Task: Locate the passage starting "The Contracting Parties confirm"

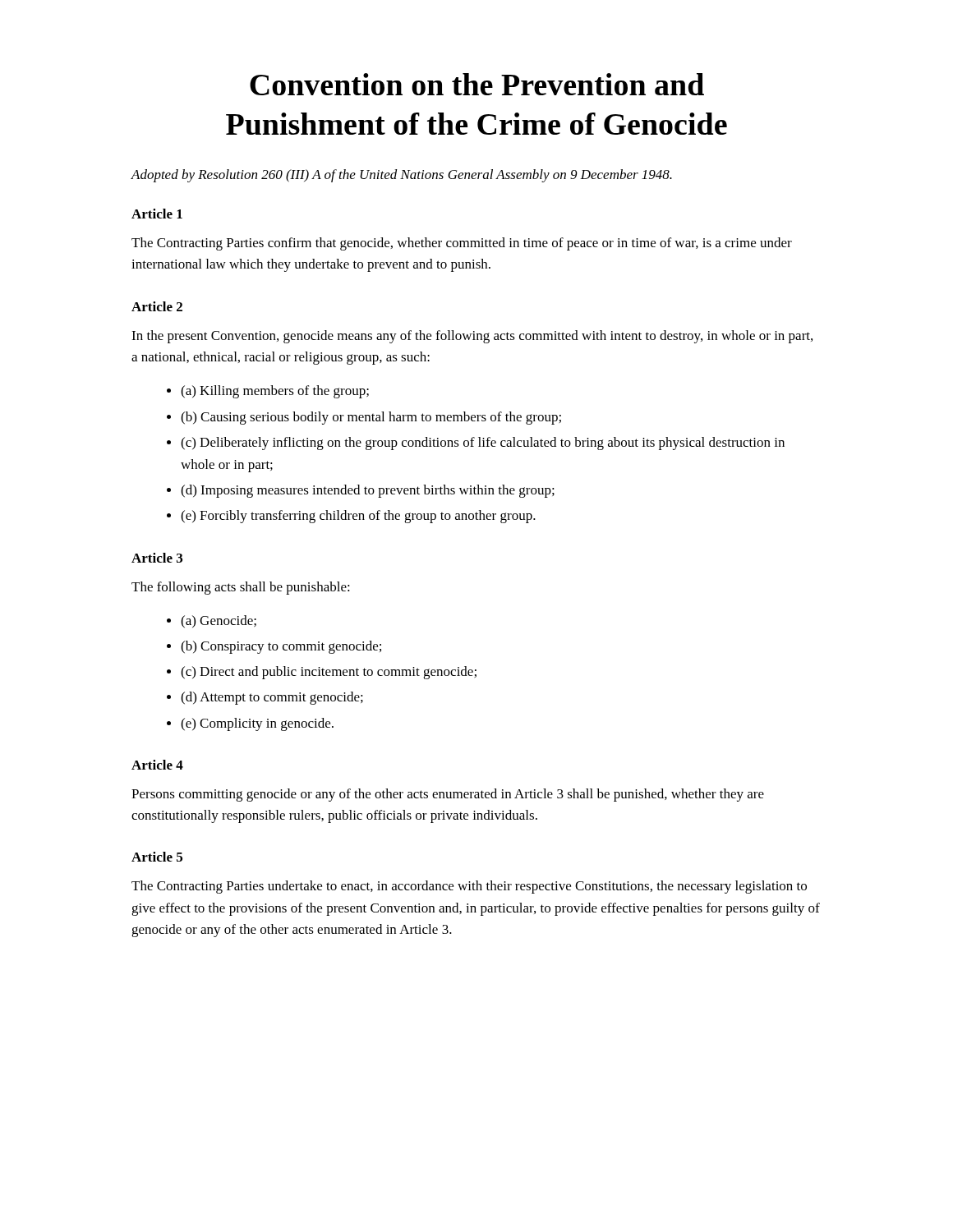Action: [462, 254]
